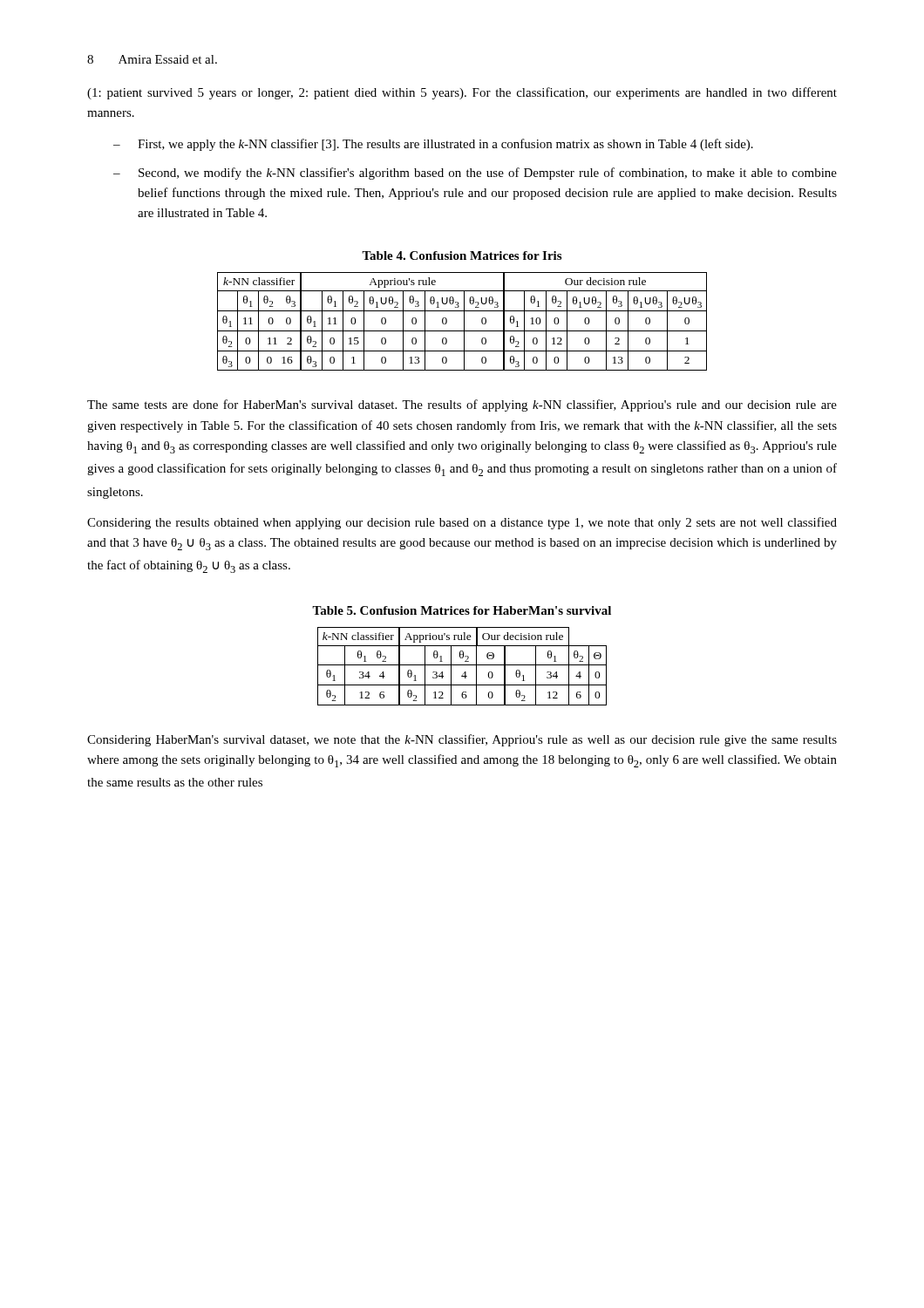Click the passage that begins "– First, we"
The height and width of the screenshot is (1308, 924).
(475, 144)
